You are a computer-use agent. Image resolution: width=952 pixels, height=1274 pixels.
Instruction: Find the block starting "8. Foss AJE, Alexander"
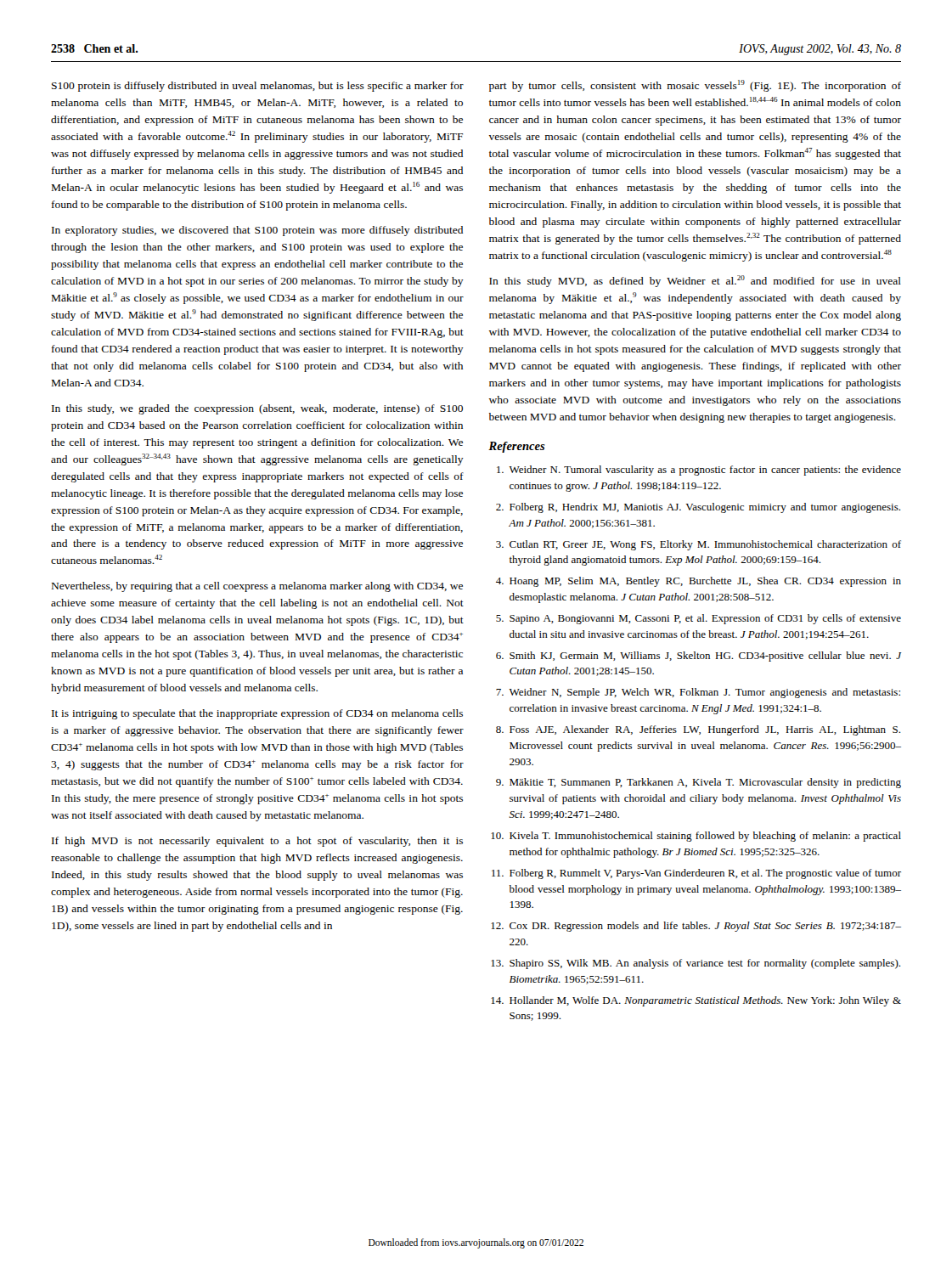[x=695, y=746]
